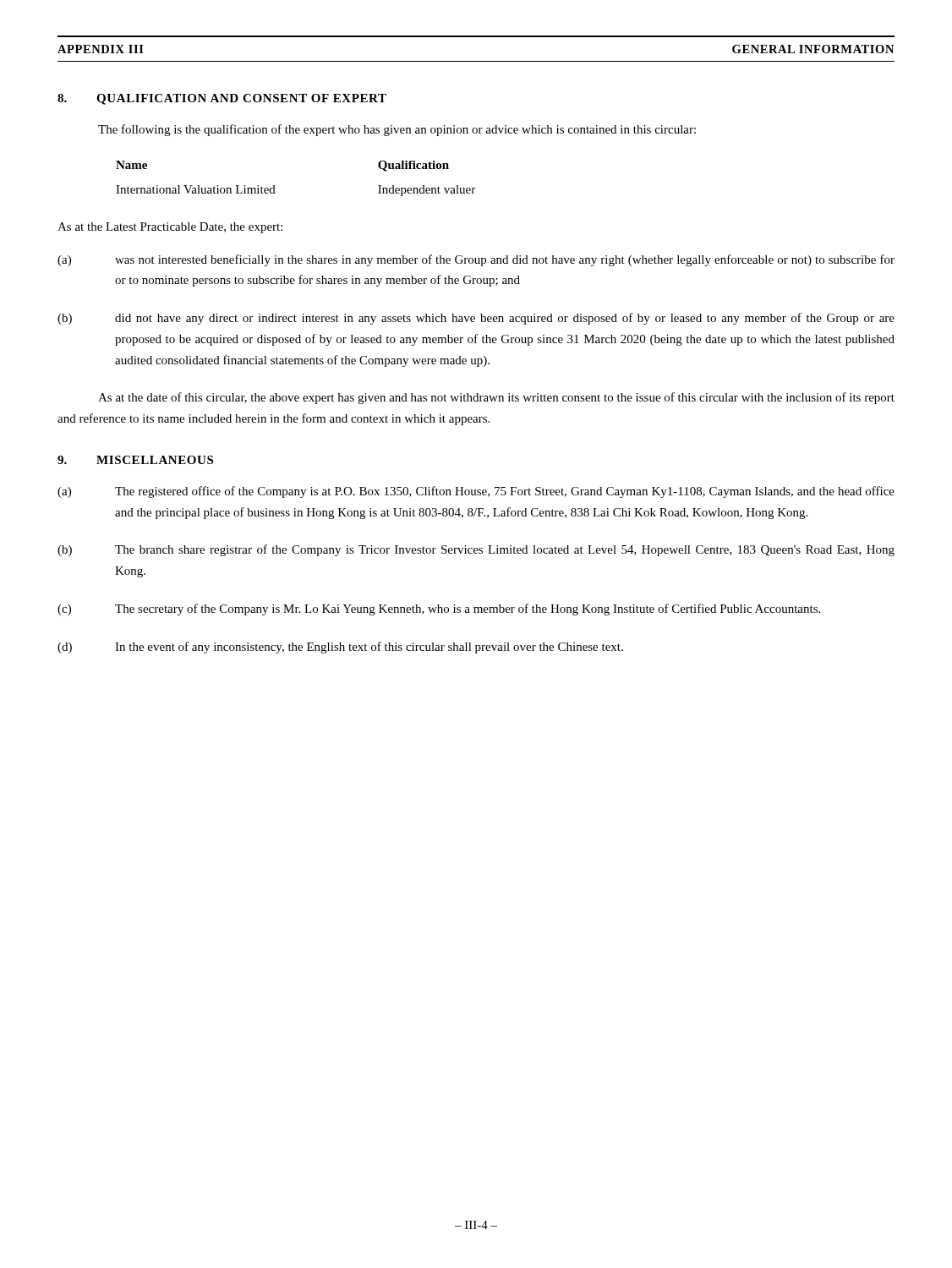
Task: Locate the section header with the text "9. MISCELLANEOUS"
Action: [x=136, y=460]
